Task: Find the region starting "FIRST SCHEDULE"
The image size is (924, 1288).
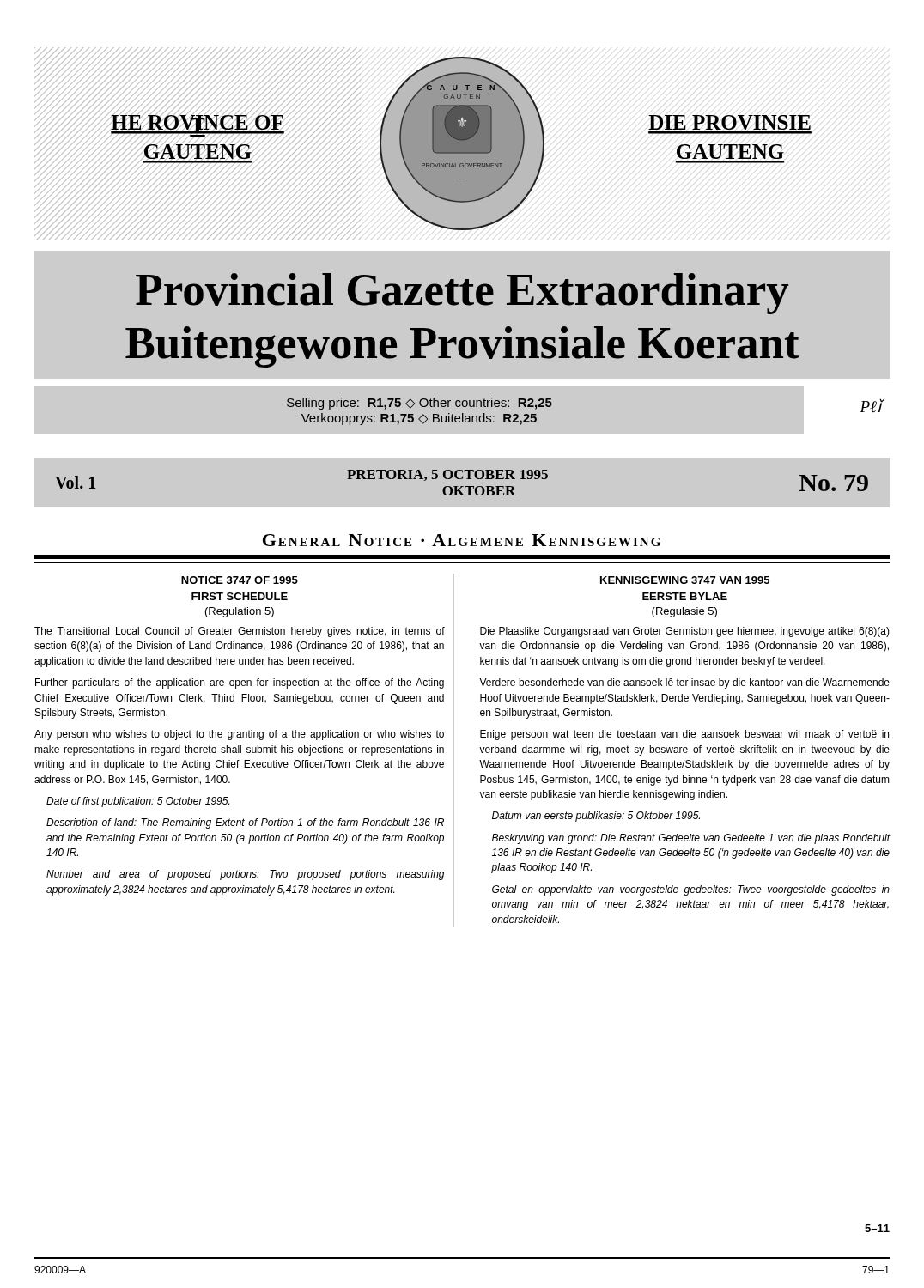Action: [x=239, y=596]
